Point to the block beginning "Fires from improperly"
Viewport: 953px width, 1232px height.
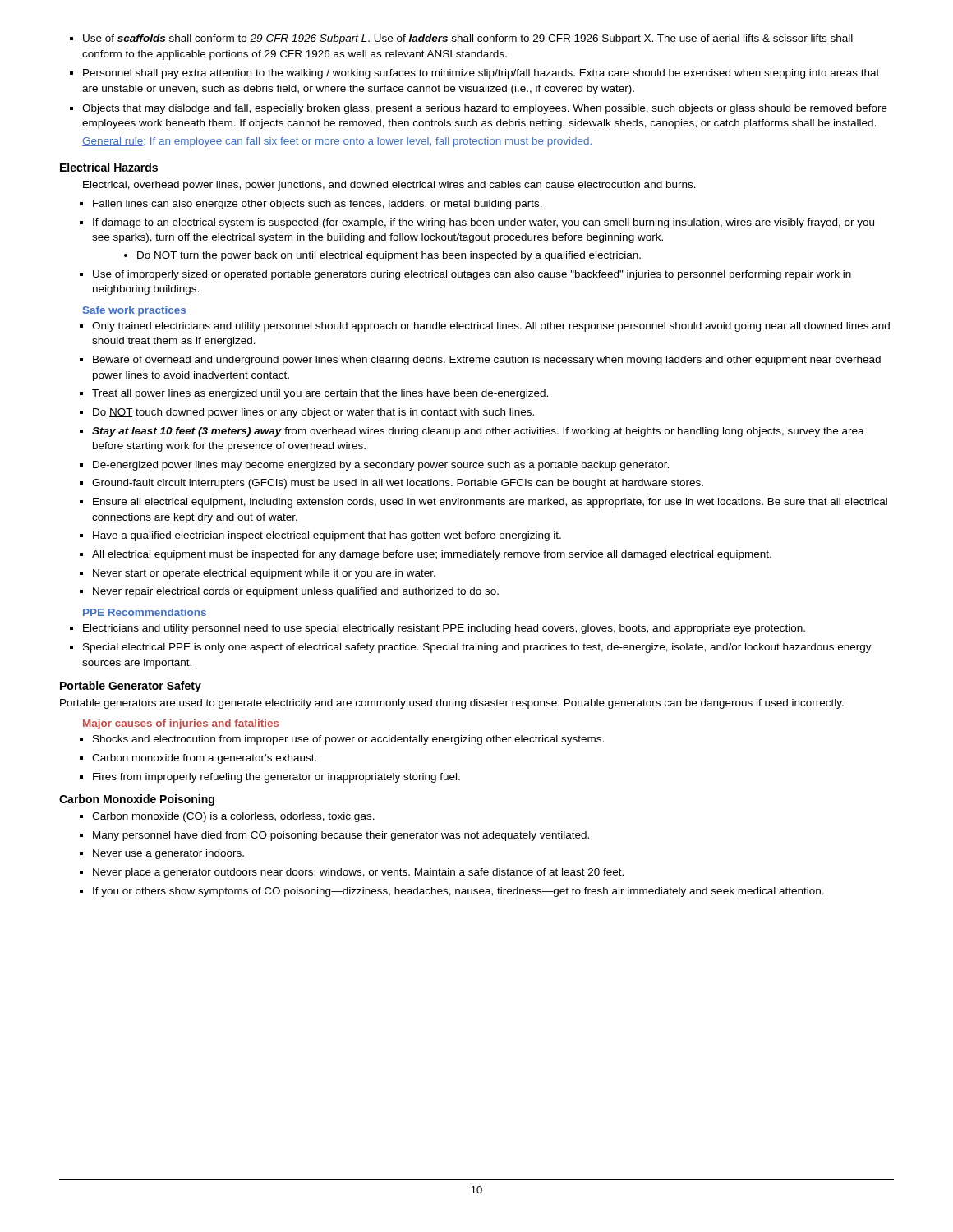pos(276,776)
